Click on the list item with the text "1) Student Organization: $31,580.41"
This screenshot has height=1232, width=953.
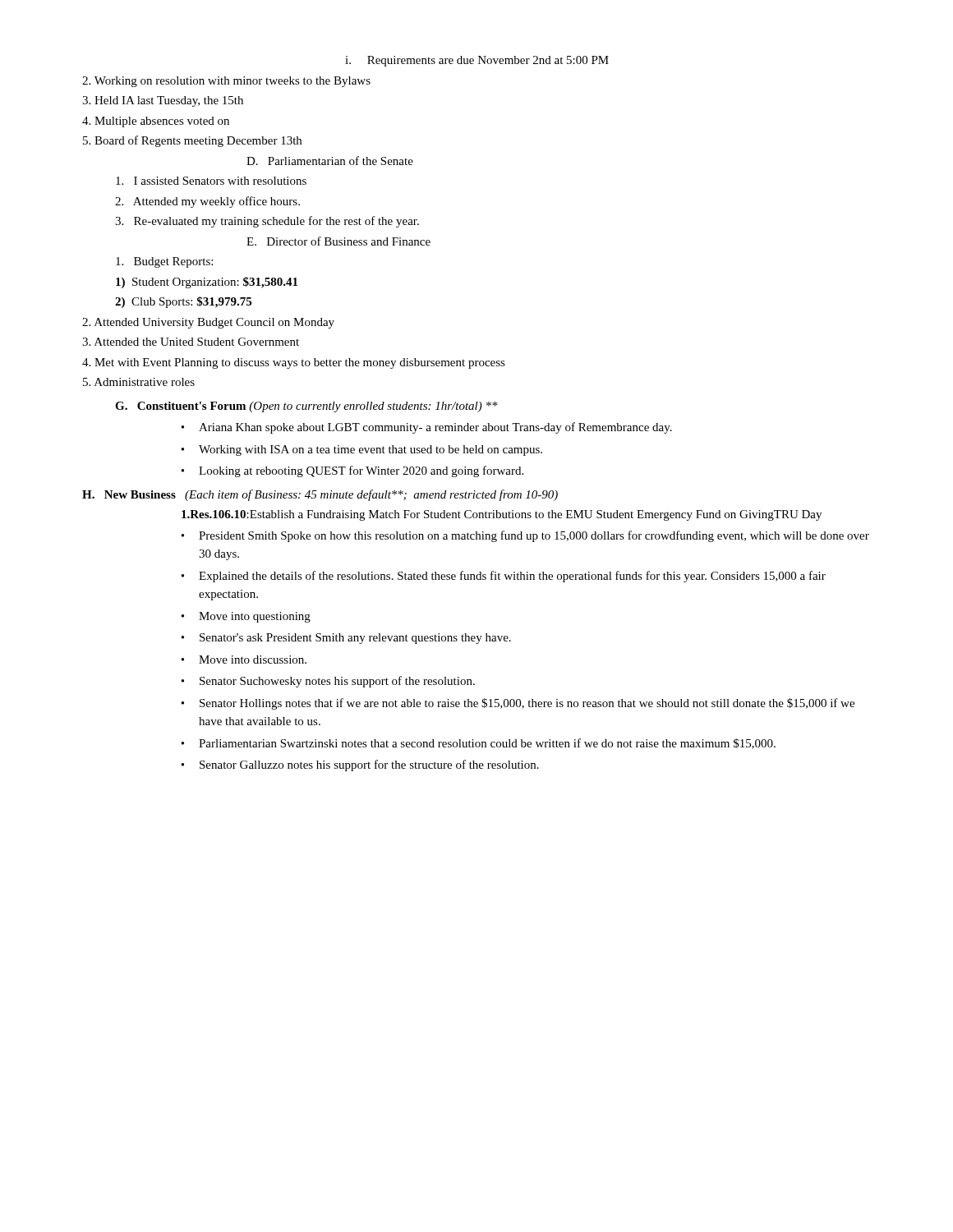[207, 281]
